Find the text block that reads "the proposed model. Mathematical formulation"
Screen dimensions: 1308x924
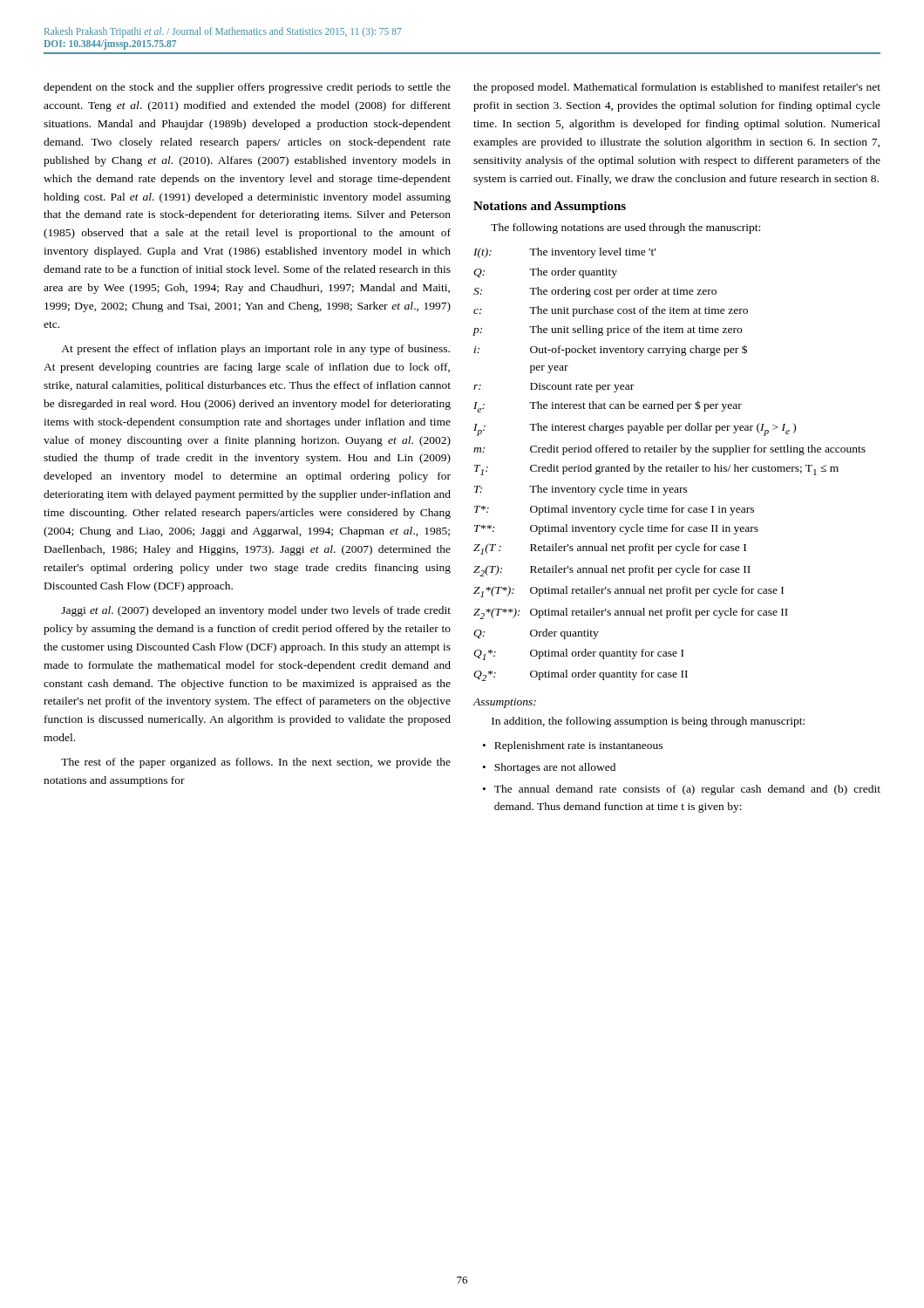click(x=677, y=133)
